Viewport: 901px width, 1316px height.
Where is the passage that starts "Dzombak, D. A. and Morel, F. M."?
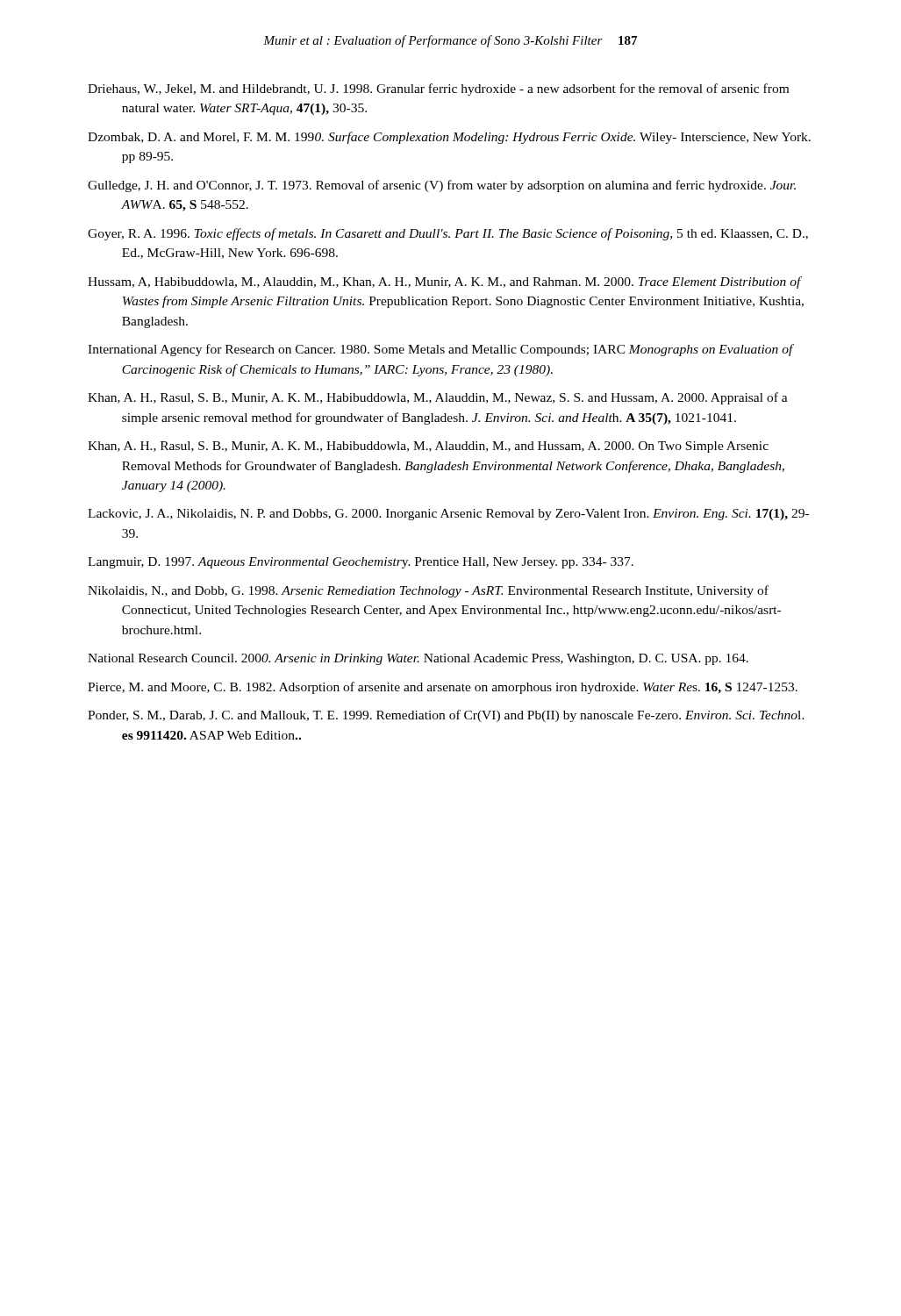[450, 146]
